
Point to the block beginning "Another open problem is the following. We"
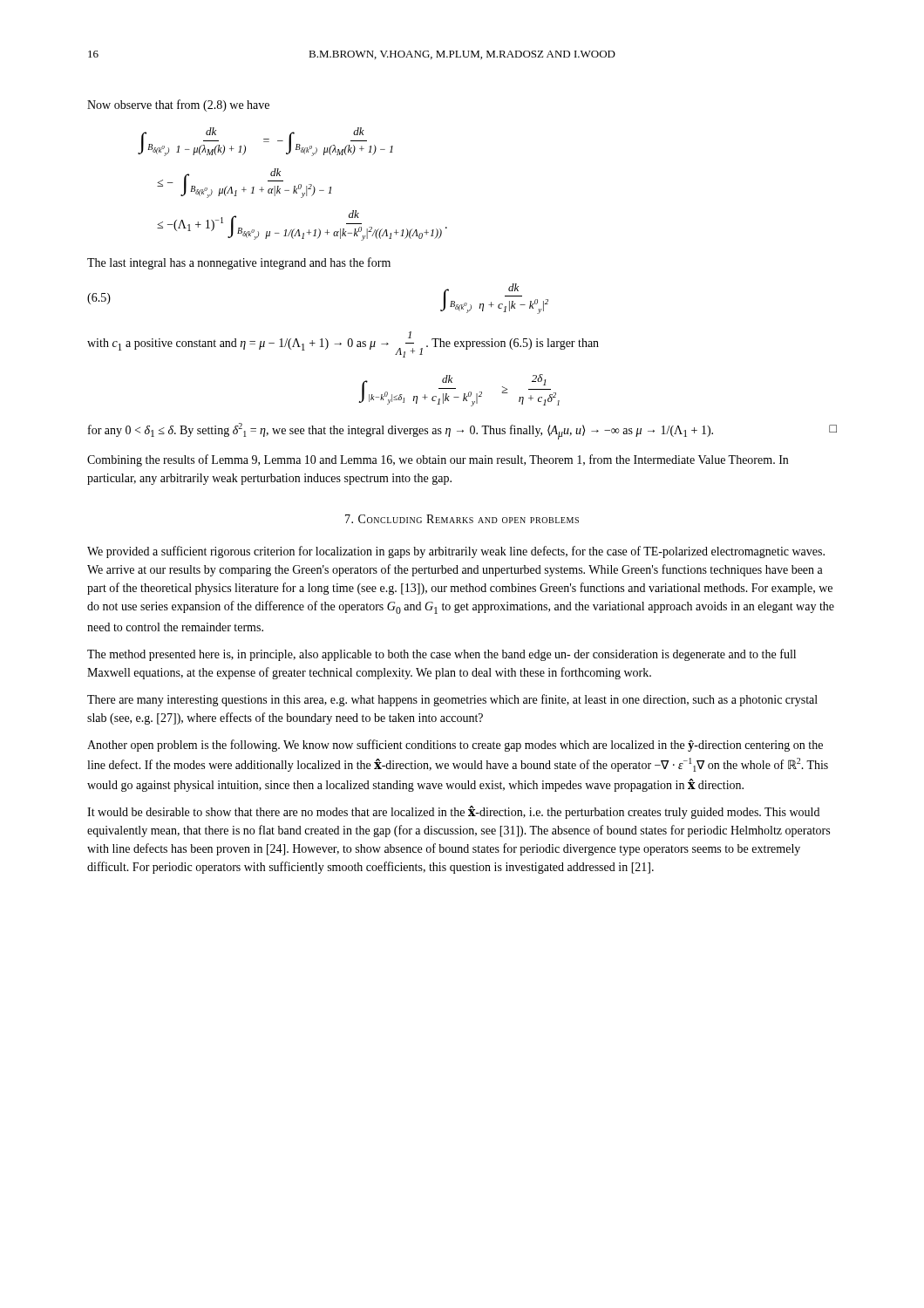[x=458, y=765]
